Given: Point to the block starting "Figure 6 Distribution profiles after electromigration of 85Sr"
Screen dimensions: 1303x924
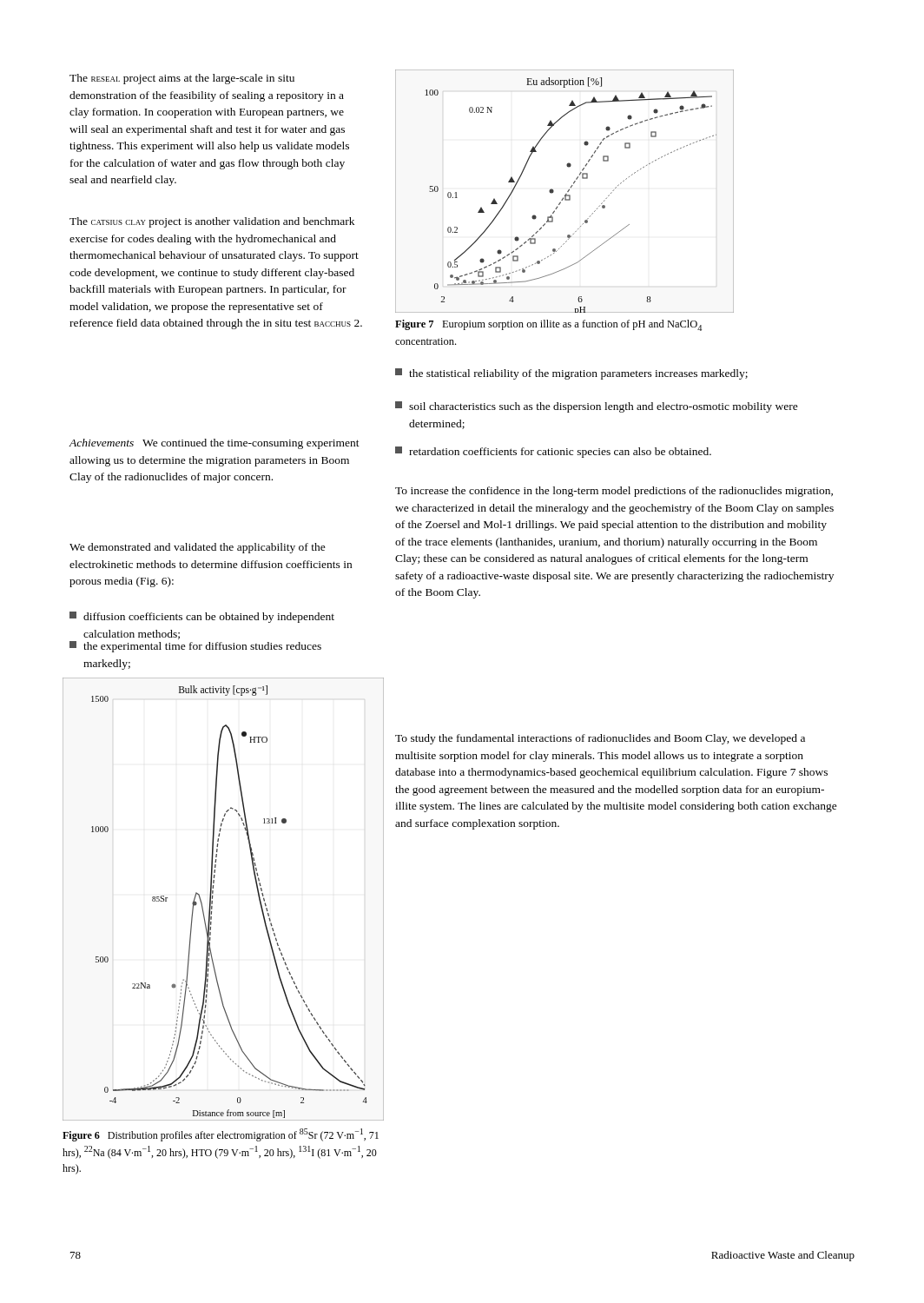Looking at the screenshot, I should click(221, 1150).
